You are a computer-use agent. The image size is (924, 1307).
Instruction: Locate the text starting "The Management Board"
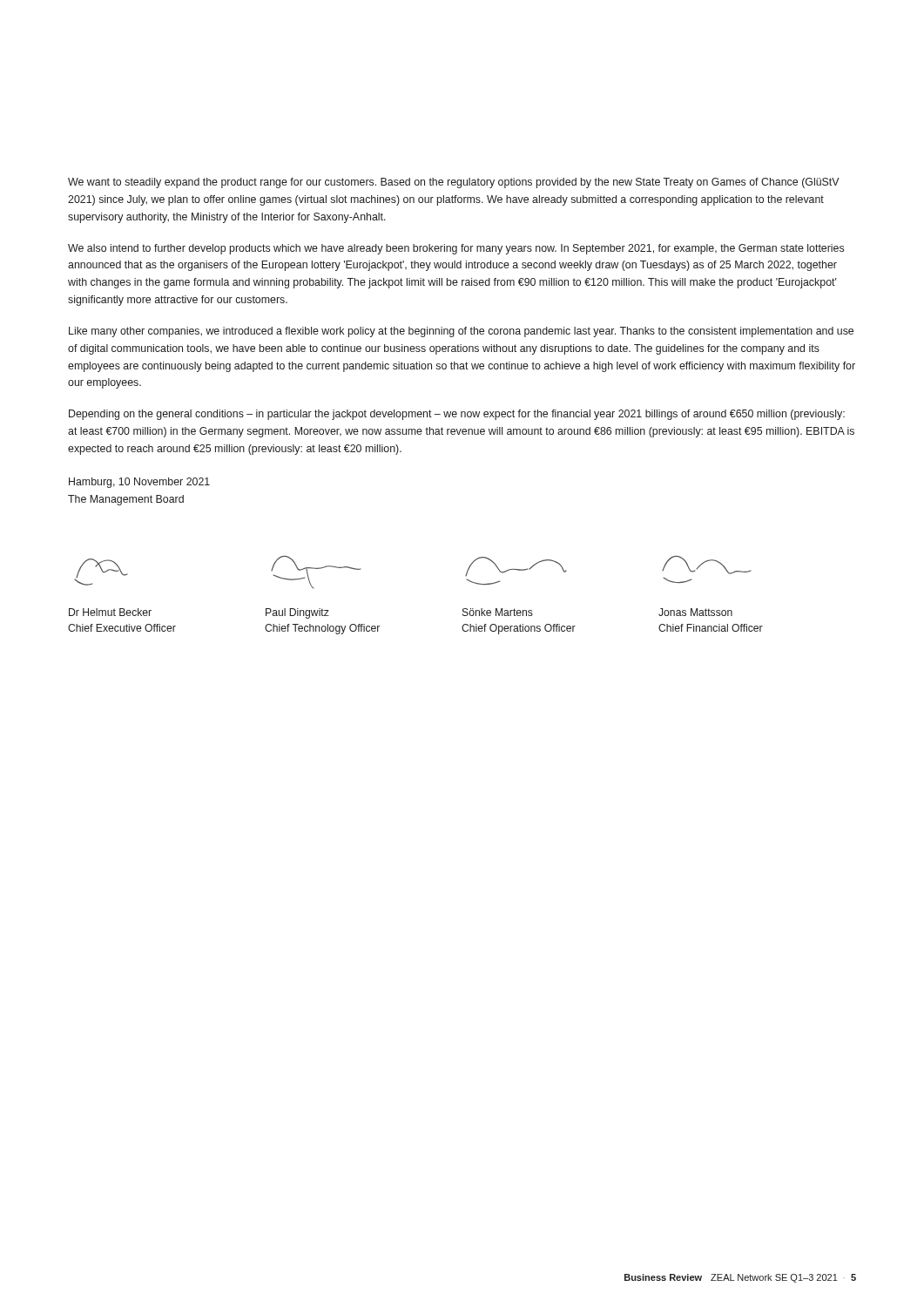[x=126, y=499]
